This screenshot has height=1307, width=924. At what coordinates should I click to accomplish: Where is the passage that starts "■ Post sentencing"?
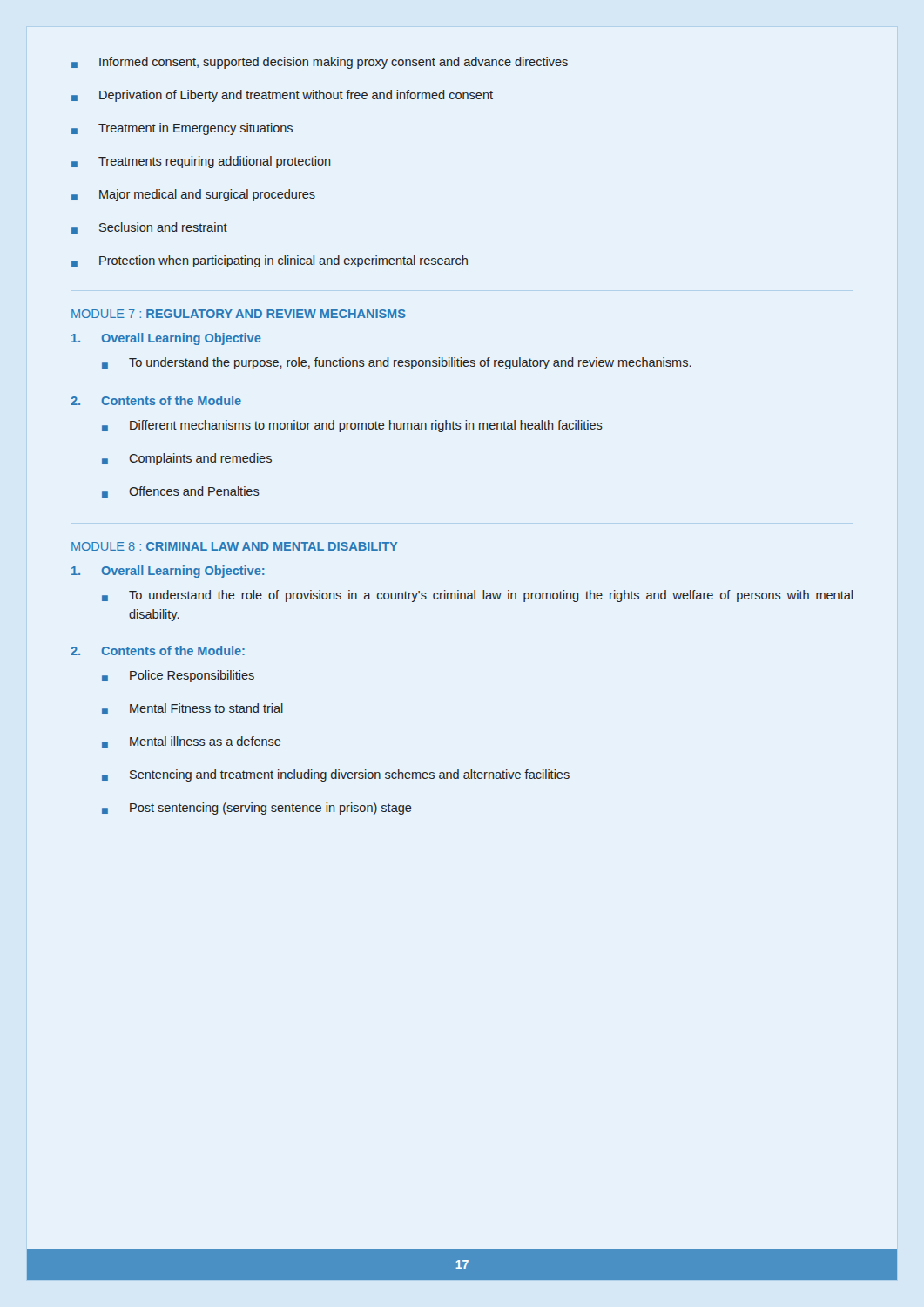257,809
